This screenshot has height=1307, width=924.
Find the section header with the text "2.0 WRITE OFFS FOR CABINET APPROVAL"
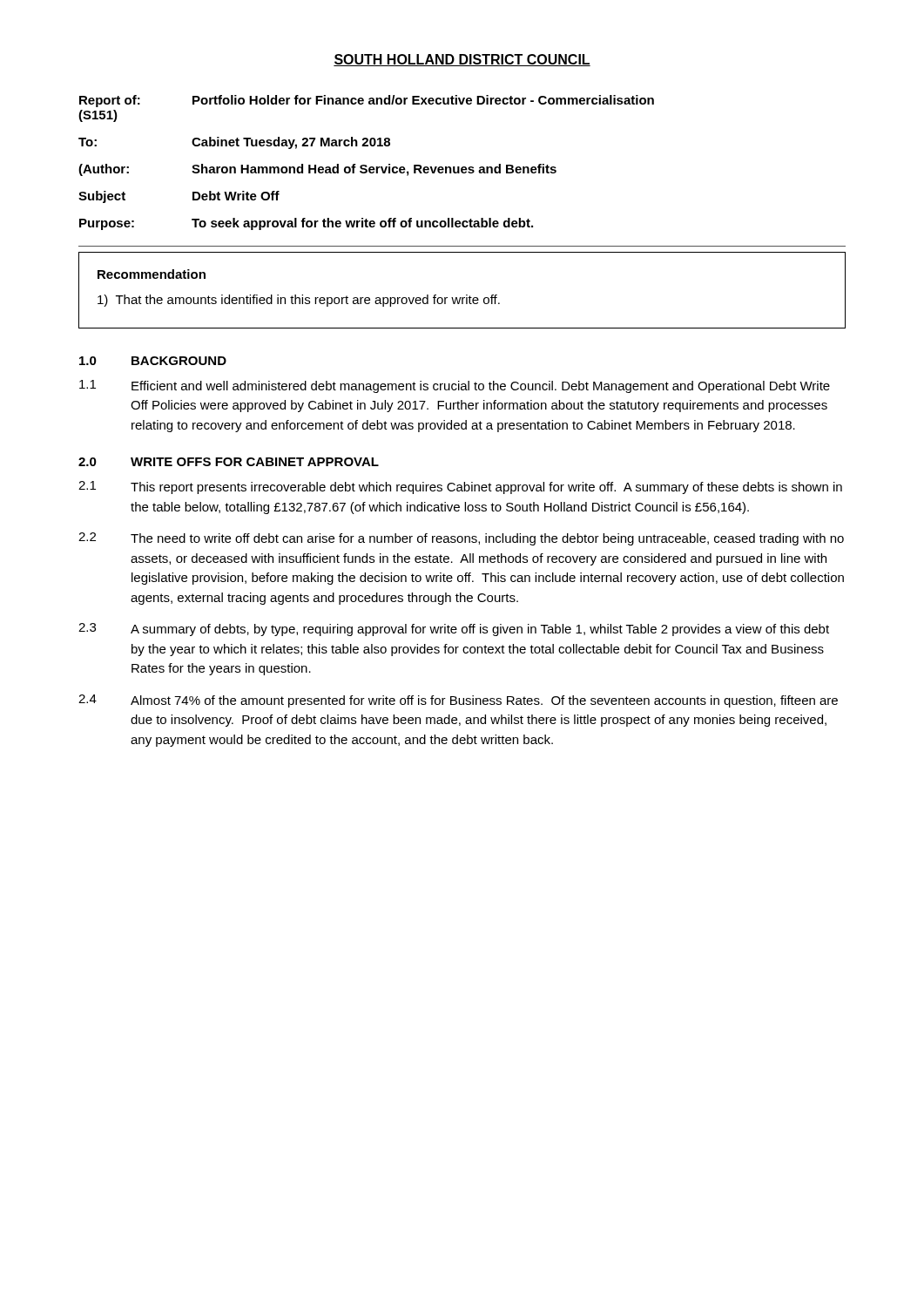pyautogui.click(x=229, y=461)
